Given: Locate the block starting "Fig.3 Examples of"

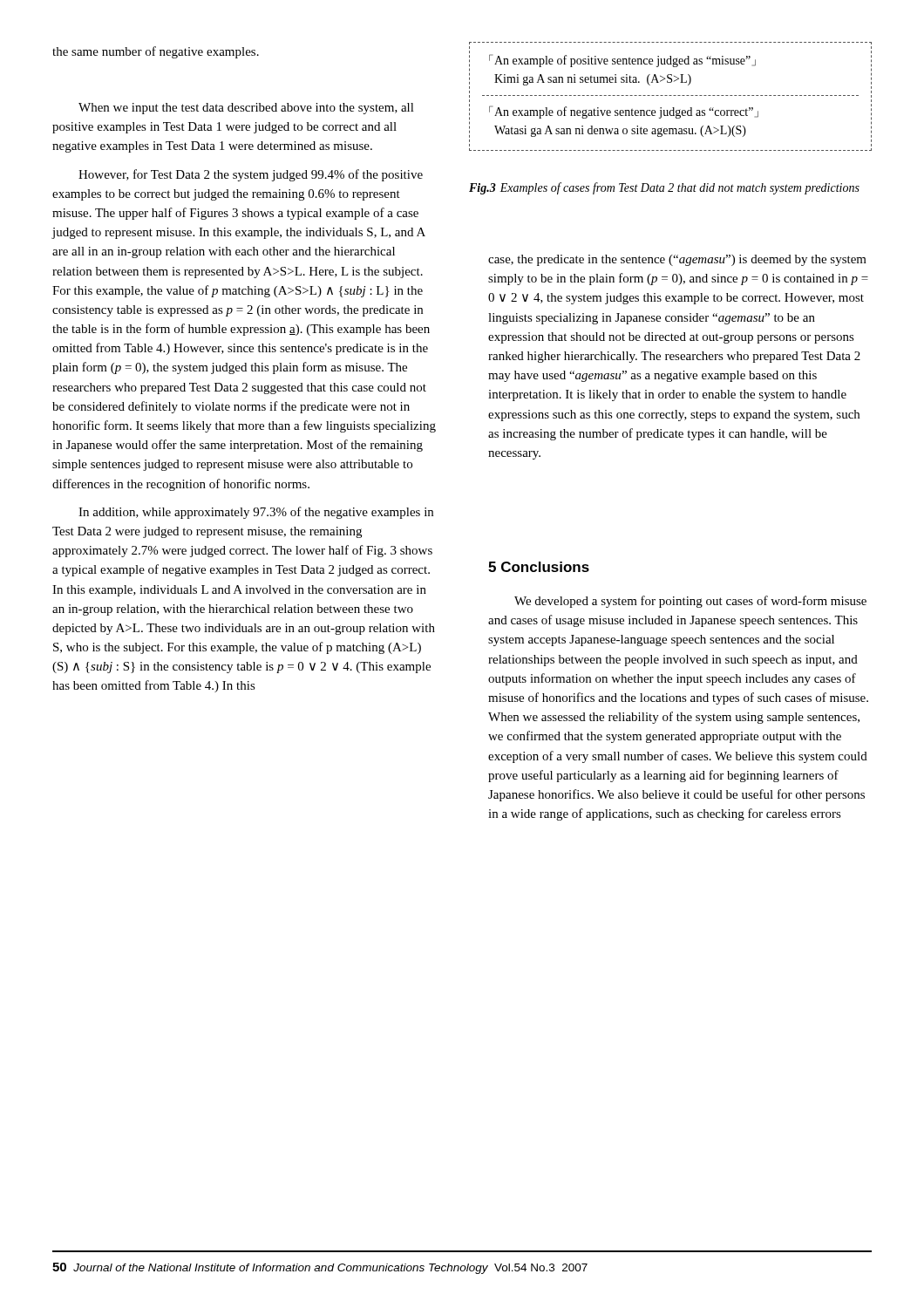Looking at the screenshot, I should click(x=664, y=188).
